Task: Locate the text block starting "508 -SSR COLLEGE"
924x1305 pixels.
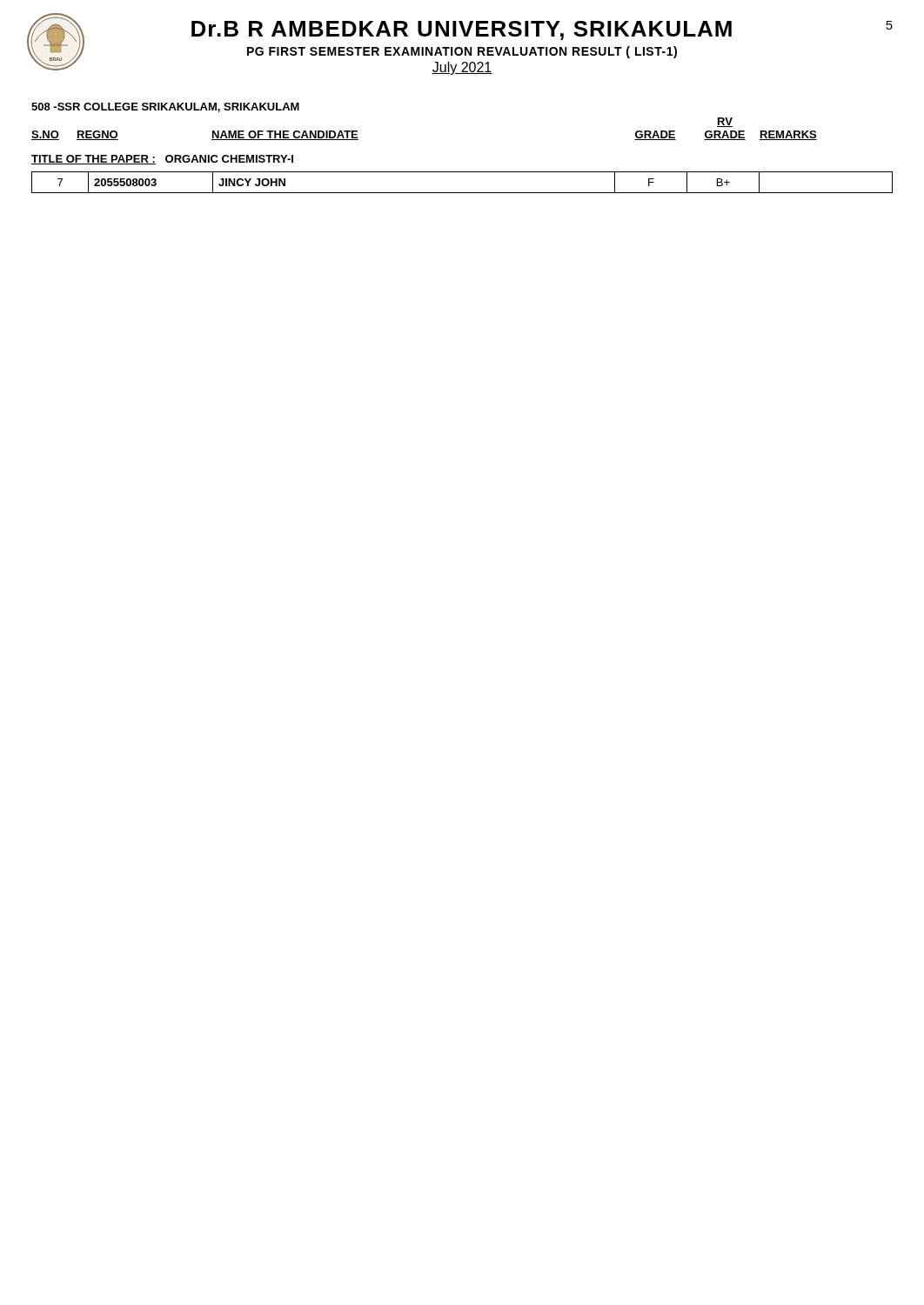Action: tap(165, 107)
